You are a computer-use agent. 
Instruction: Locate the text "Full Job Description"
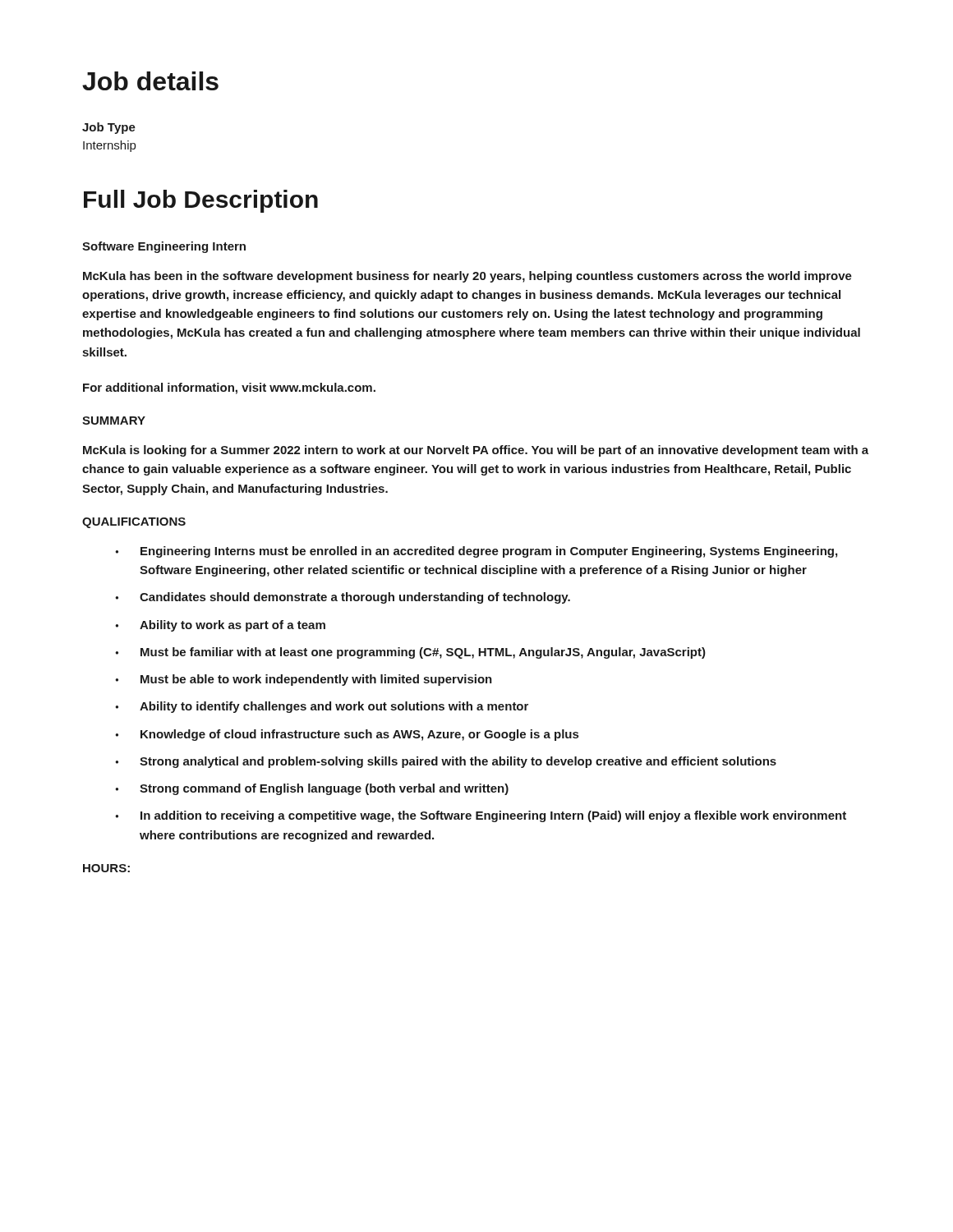tap(201, 199)
